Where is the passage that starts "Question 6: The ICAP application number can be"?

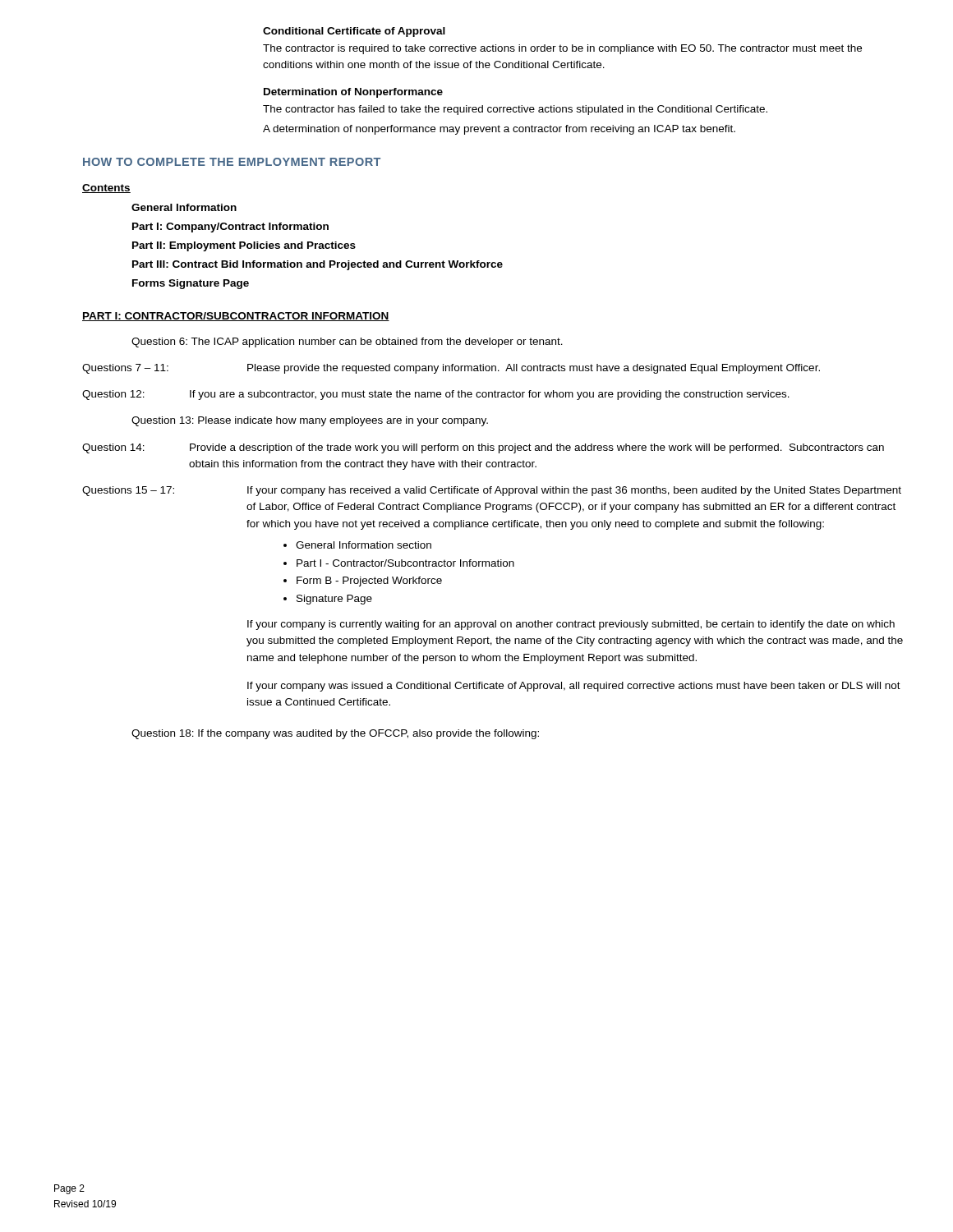(347, 341)
